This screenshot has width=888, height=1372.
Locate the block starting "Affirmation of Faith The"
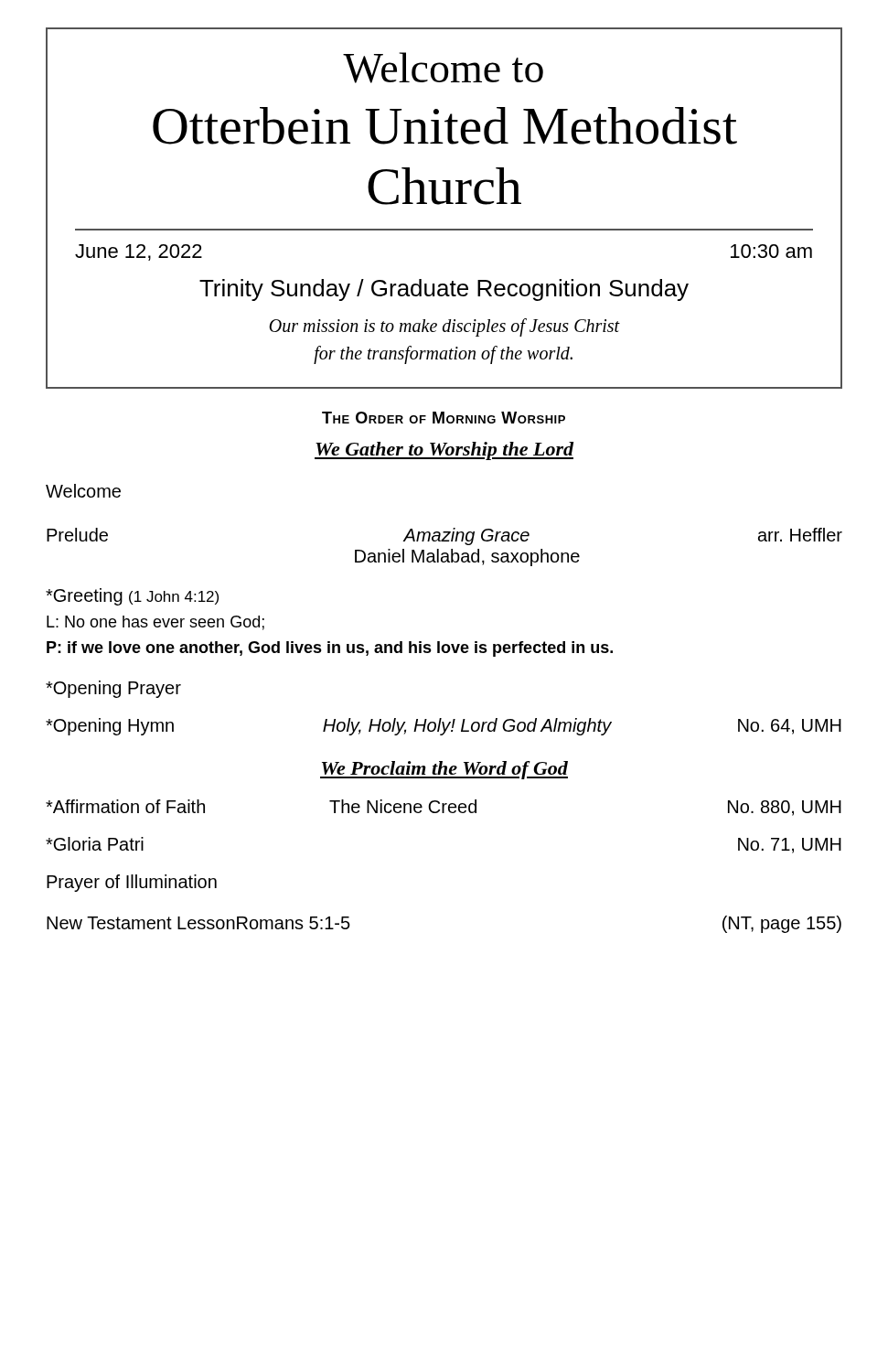pyautogui.click(x=444, y=807)
